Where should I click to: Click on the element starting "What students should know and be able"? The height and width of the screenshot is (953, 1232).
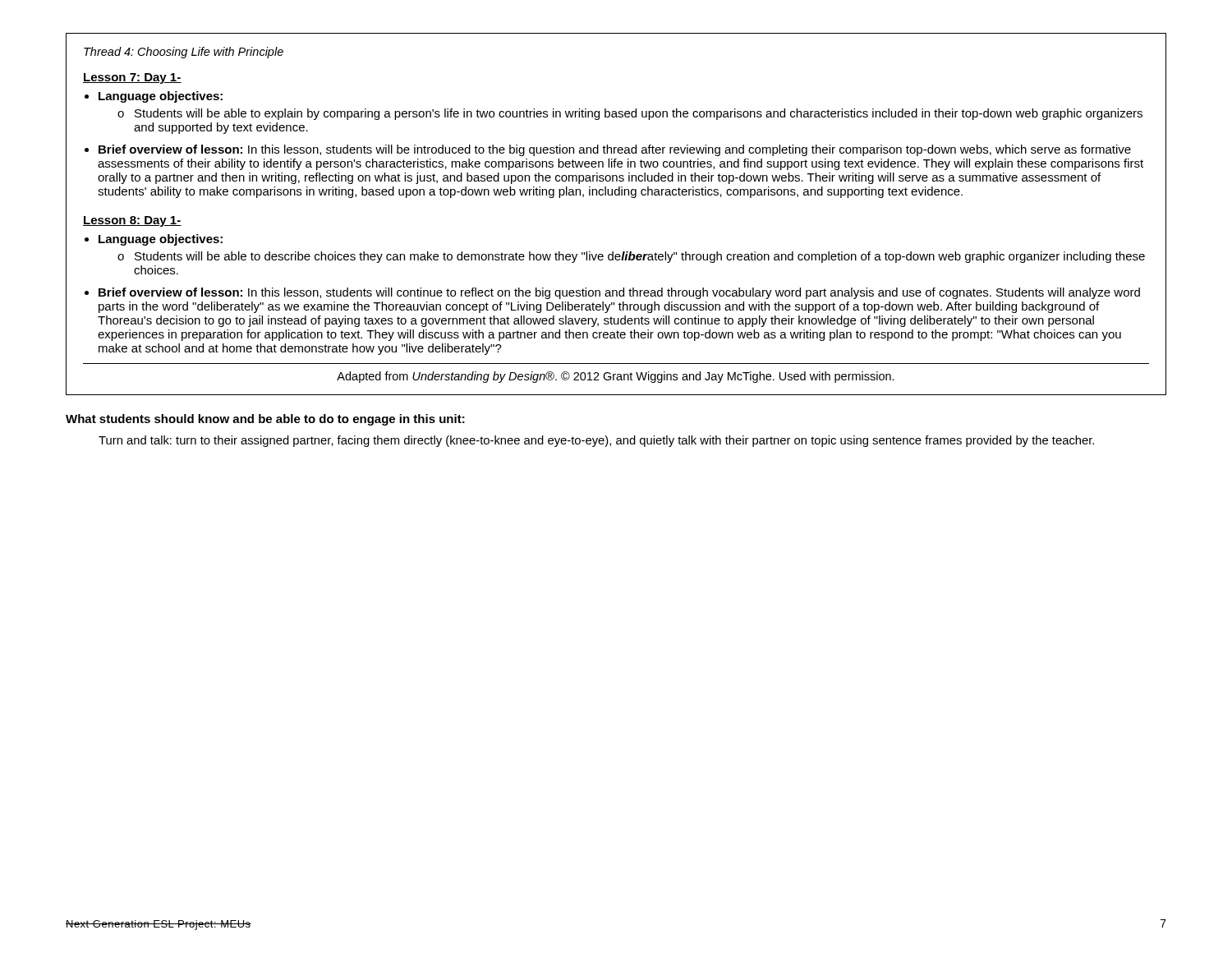266,419
